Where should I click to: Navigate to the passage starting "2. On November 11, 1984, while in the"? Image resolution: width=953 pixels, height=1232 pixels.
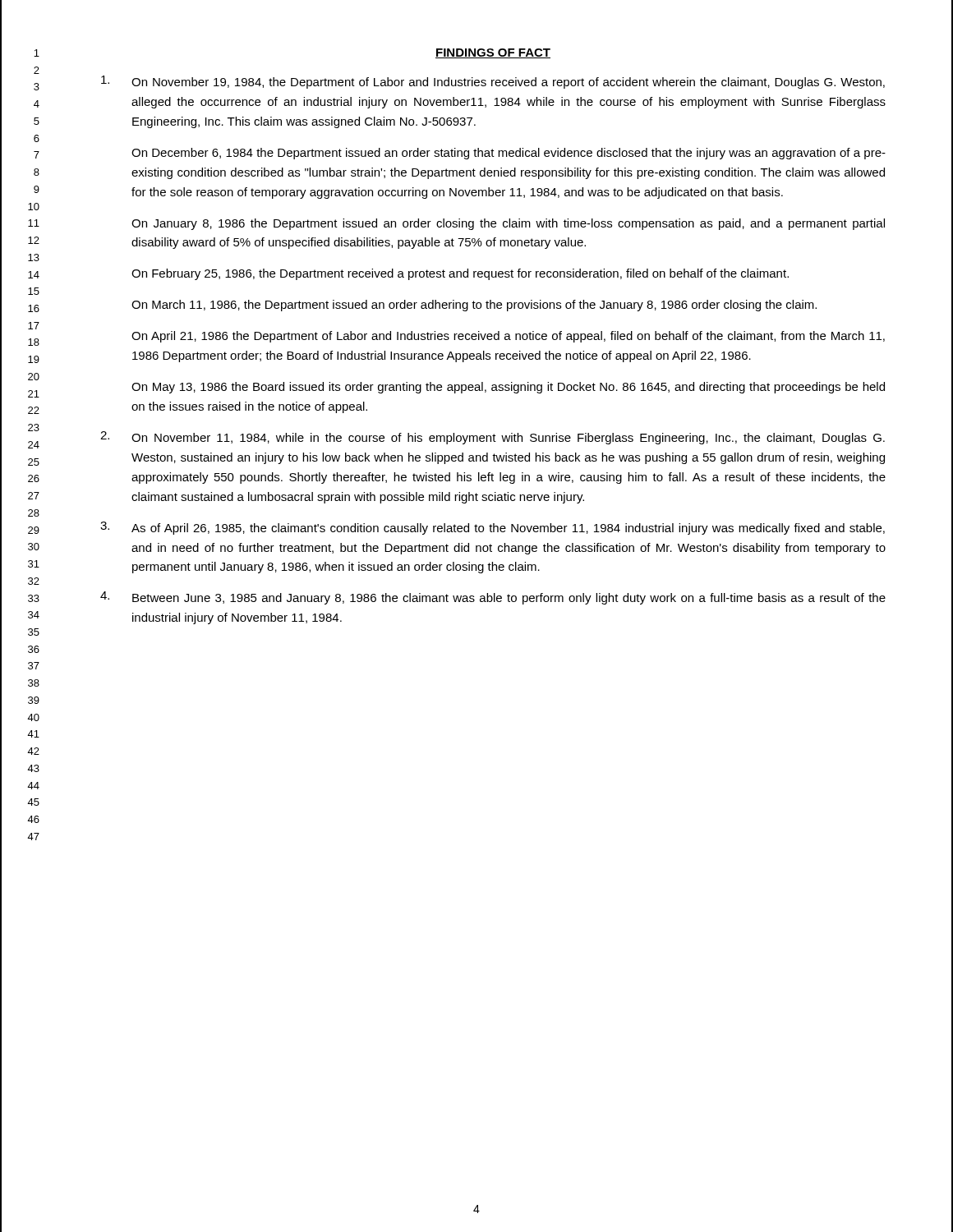coord(493,467)
